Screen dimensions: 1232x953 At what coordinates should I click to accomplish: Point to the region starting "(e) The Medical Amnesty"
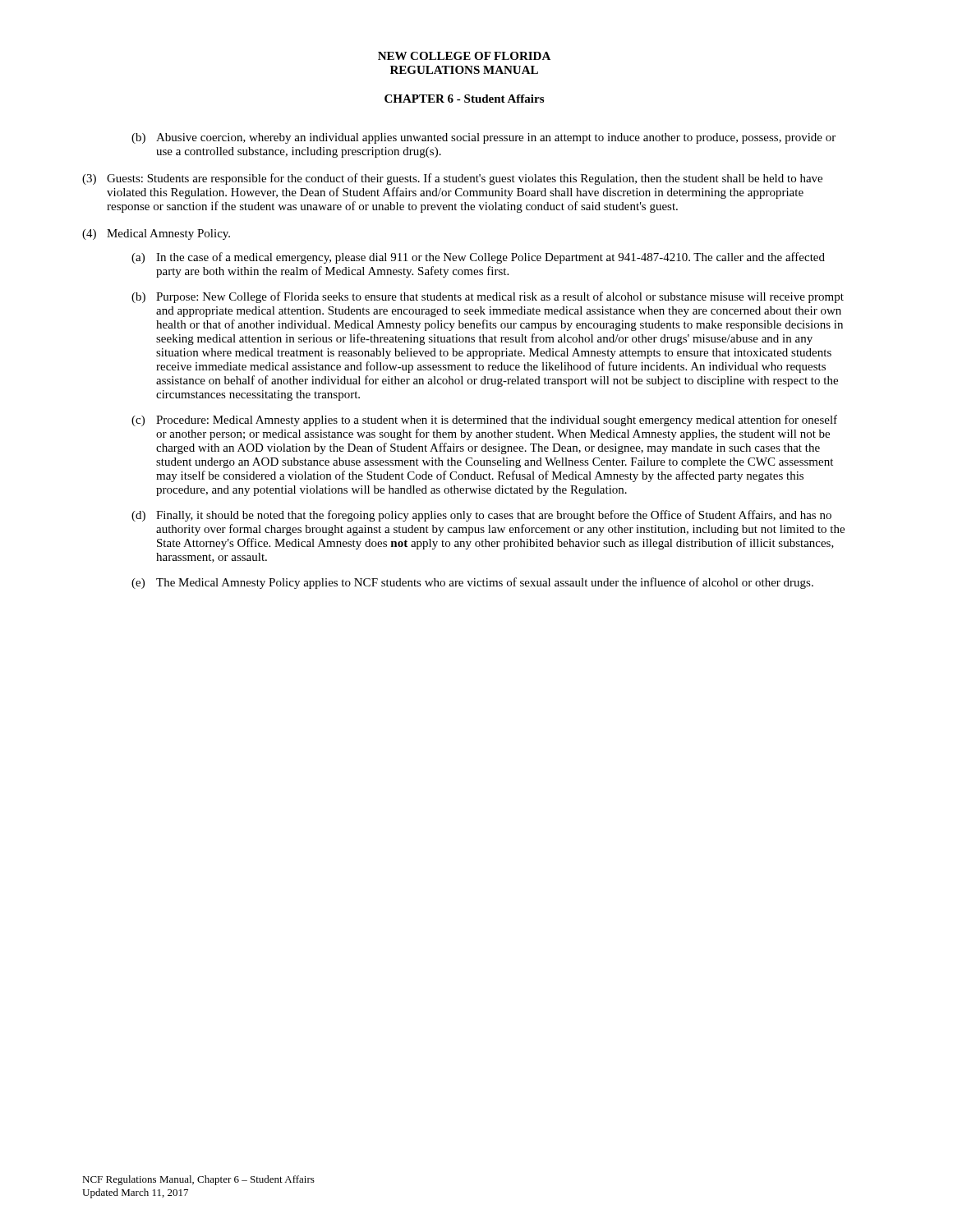489,583
